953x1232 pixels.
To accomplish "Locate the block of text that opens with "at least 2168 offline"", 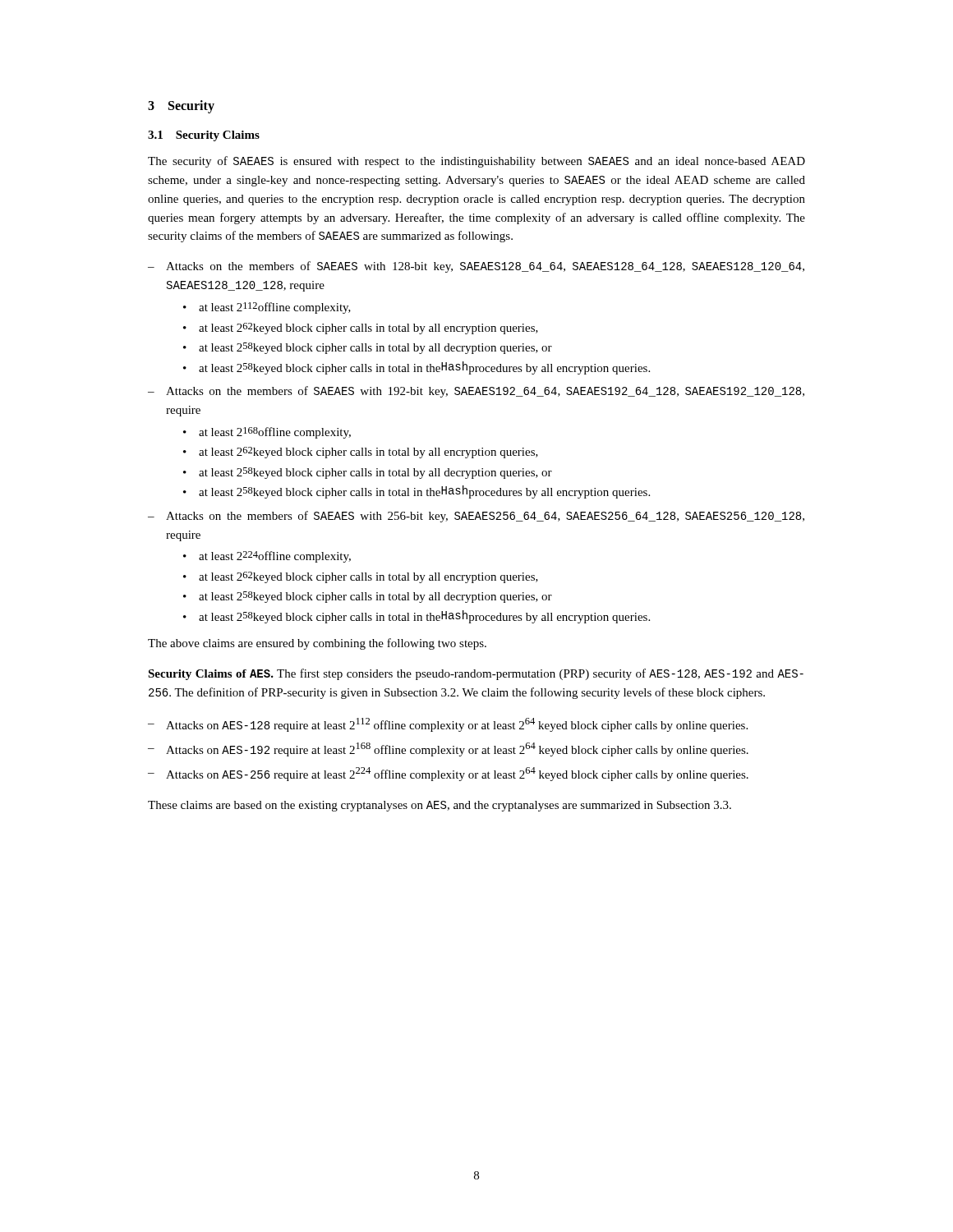I will (x=275, y=430).
